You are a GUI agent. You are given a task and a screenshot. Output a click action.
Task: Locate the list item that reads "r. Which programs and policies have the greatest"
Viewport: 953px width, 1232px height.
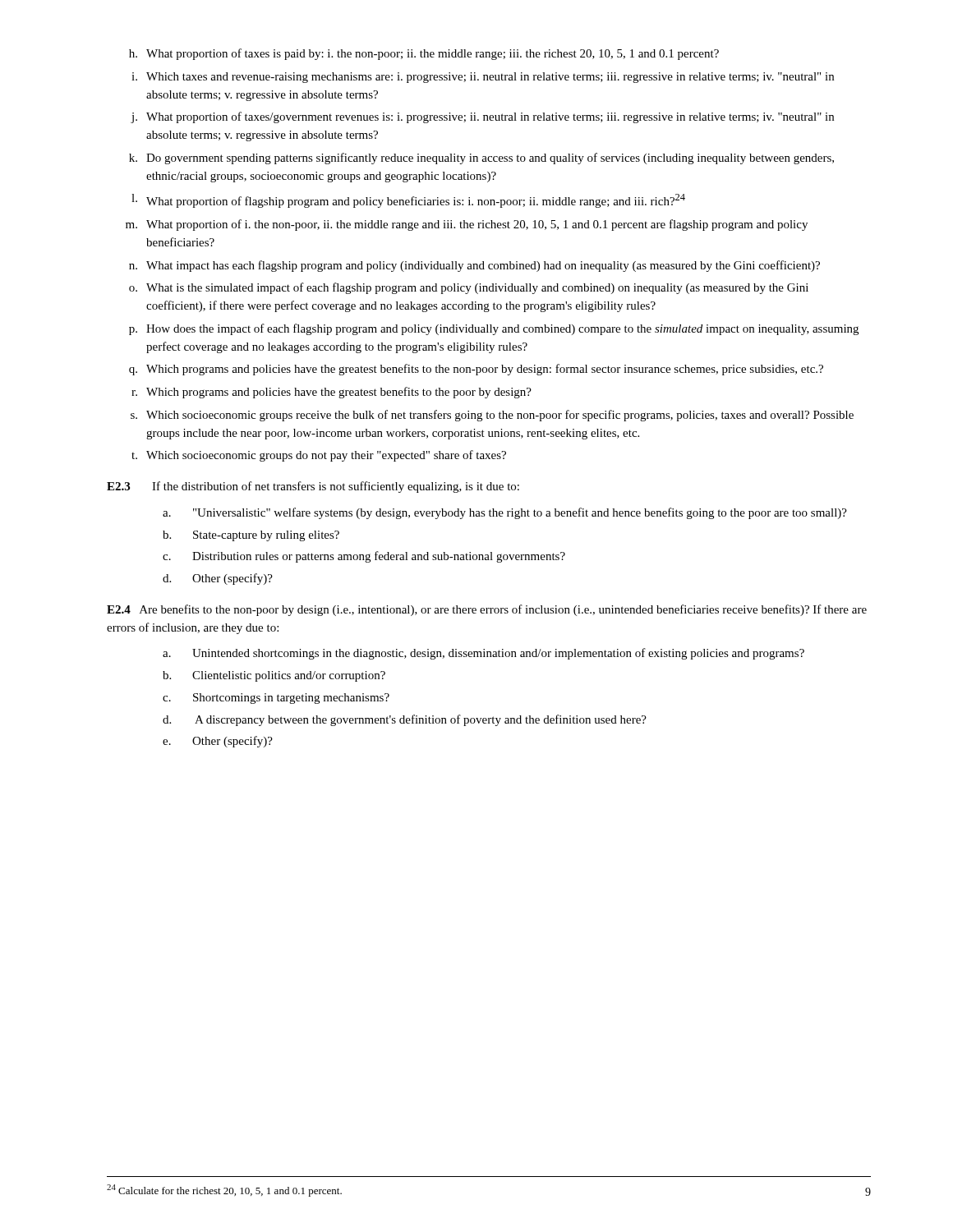(489, 392)
